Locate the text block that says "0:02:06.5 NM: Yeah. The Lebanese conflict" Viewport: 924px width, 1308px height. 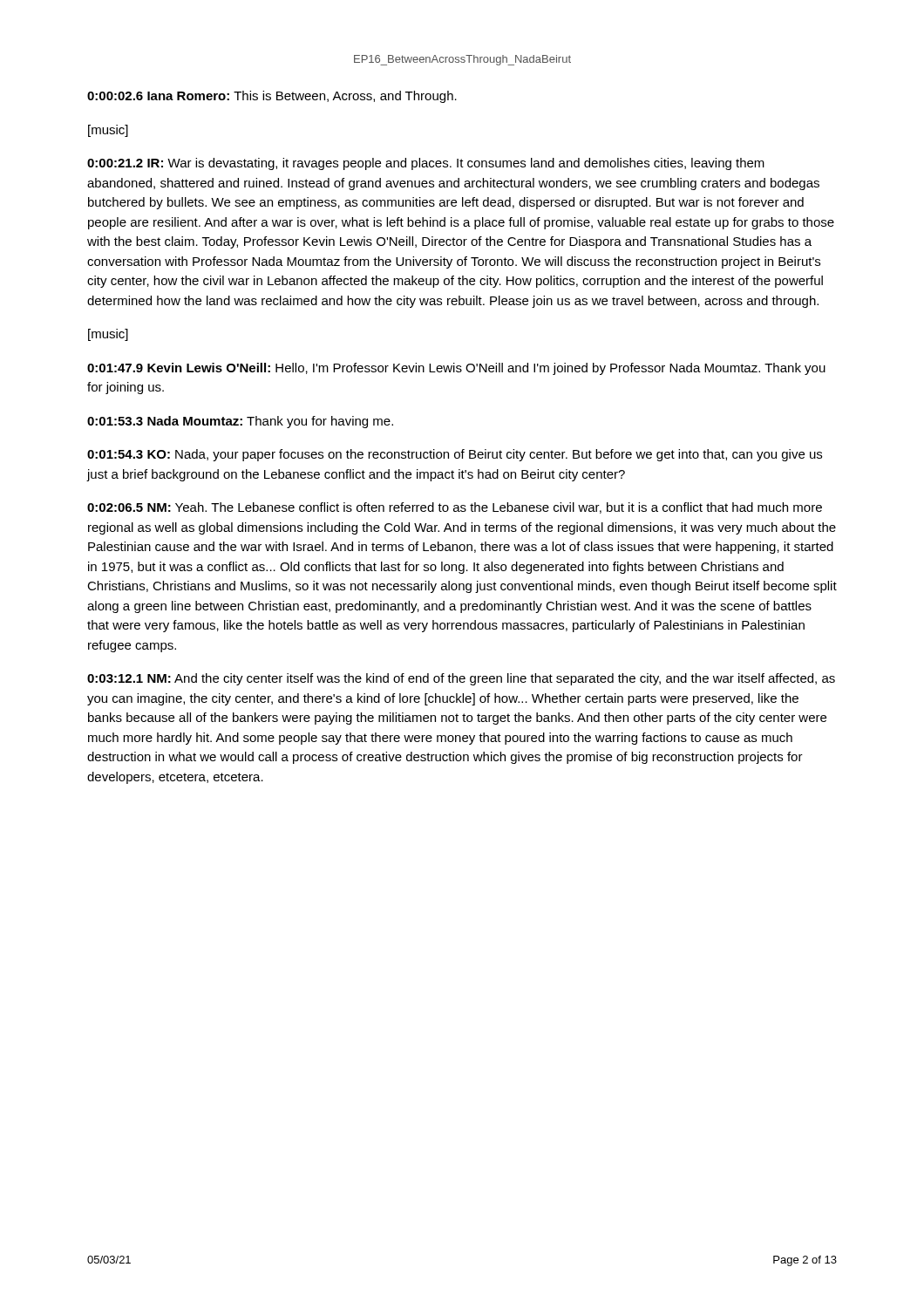click(x=462, y=576)
